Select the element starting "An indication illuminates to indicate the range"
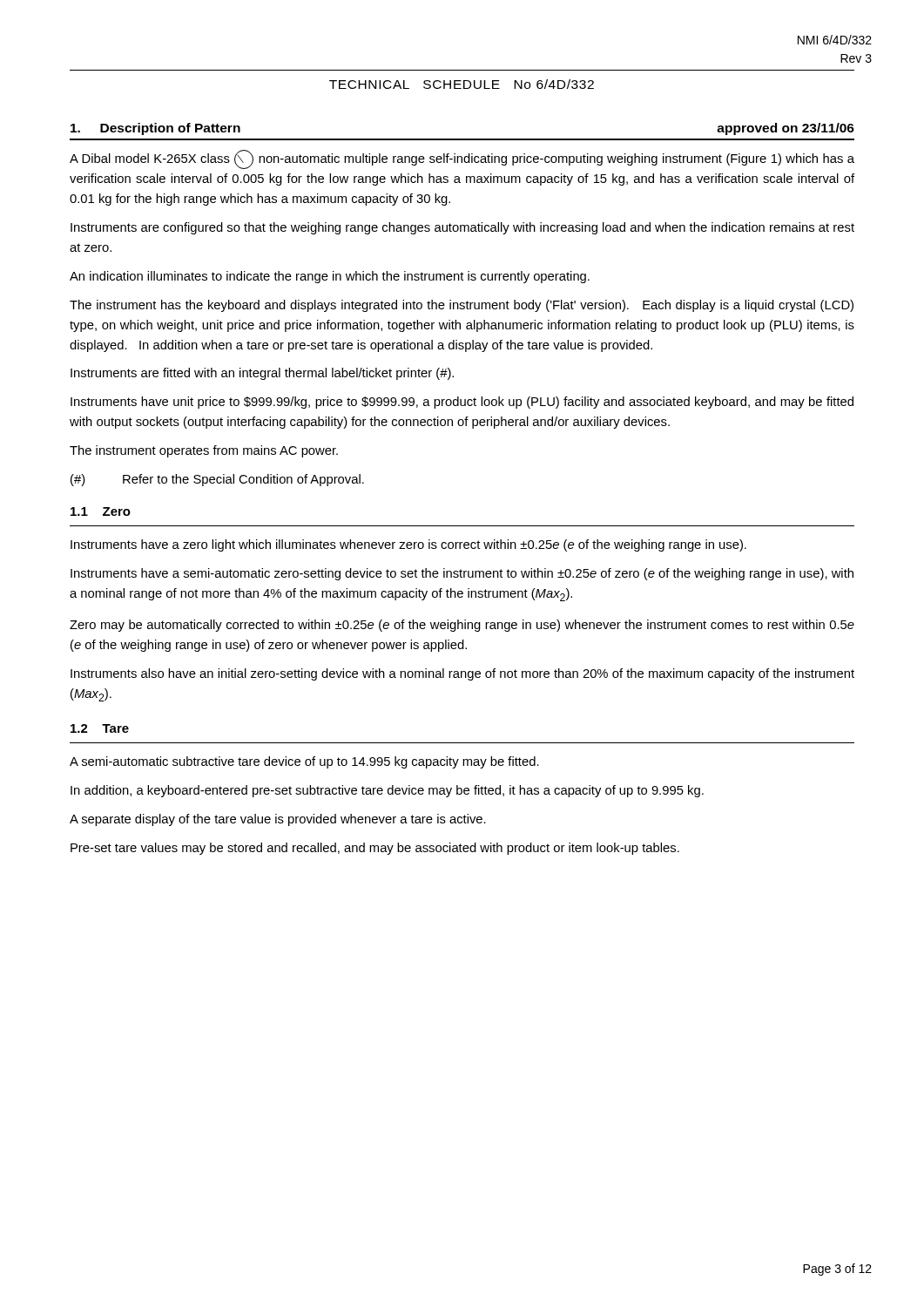The image size is (924, 1307). (x=330, y=276)
